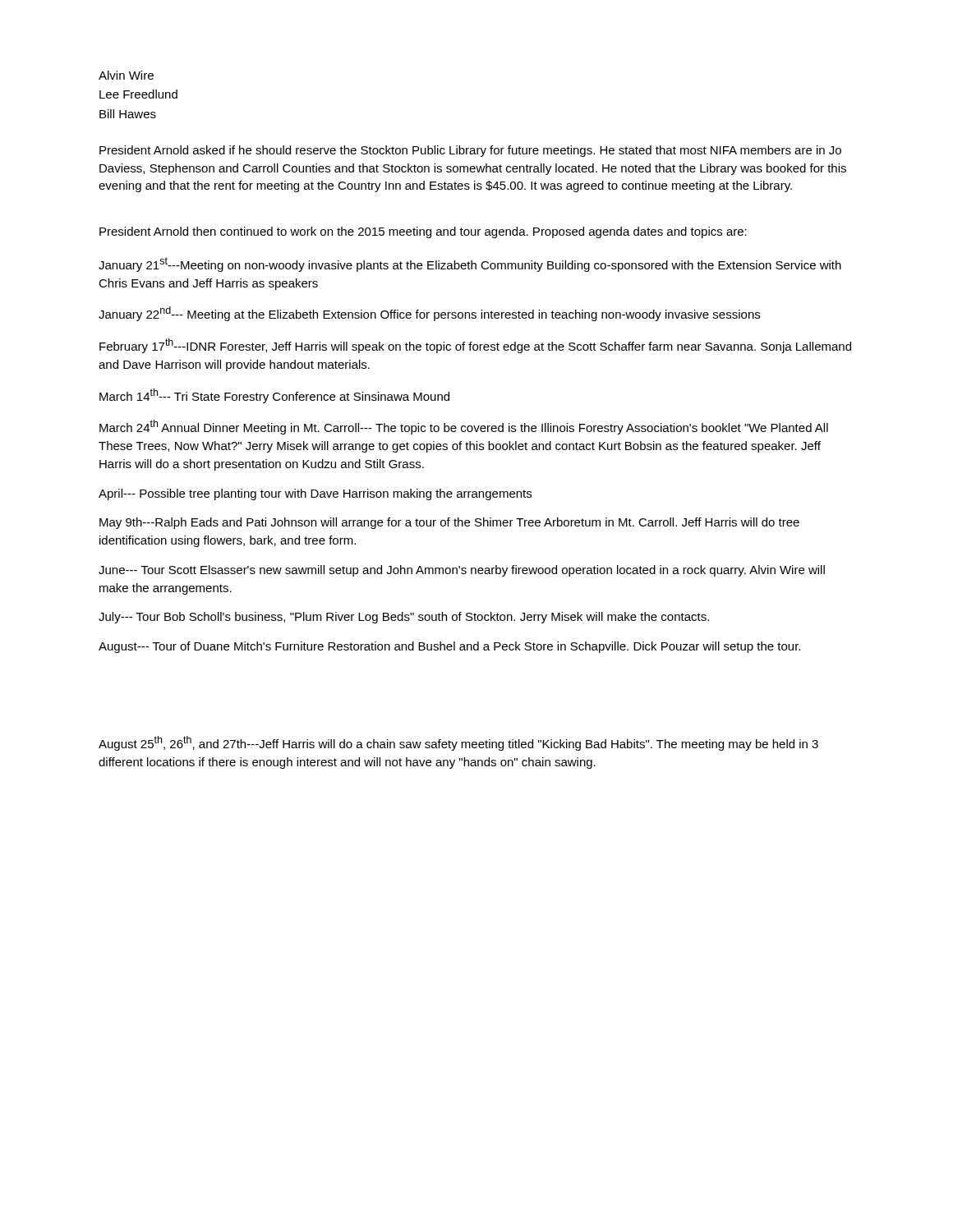The image size is (953, 1232).
Task: Click on the list item that says "February 17th---IDNR Forester,"
Action: 475,354
